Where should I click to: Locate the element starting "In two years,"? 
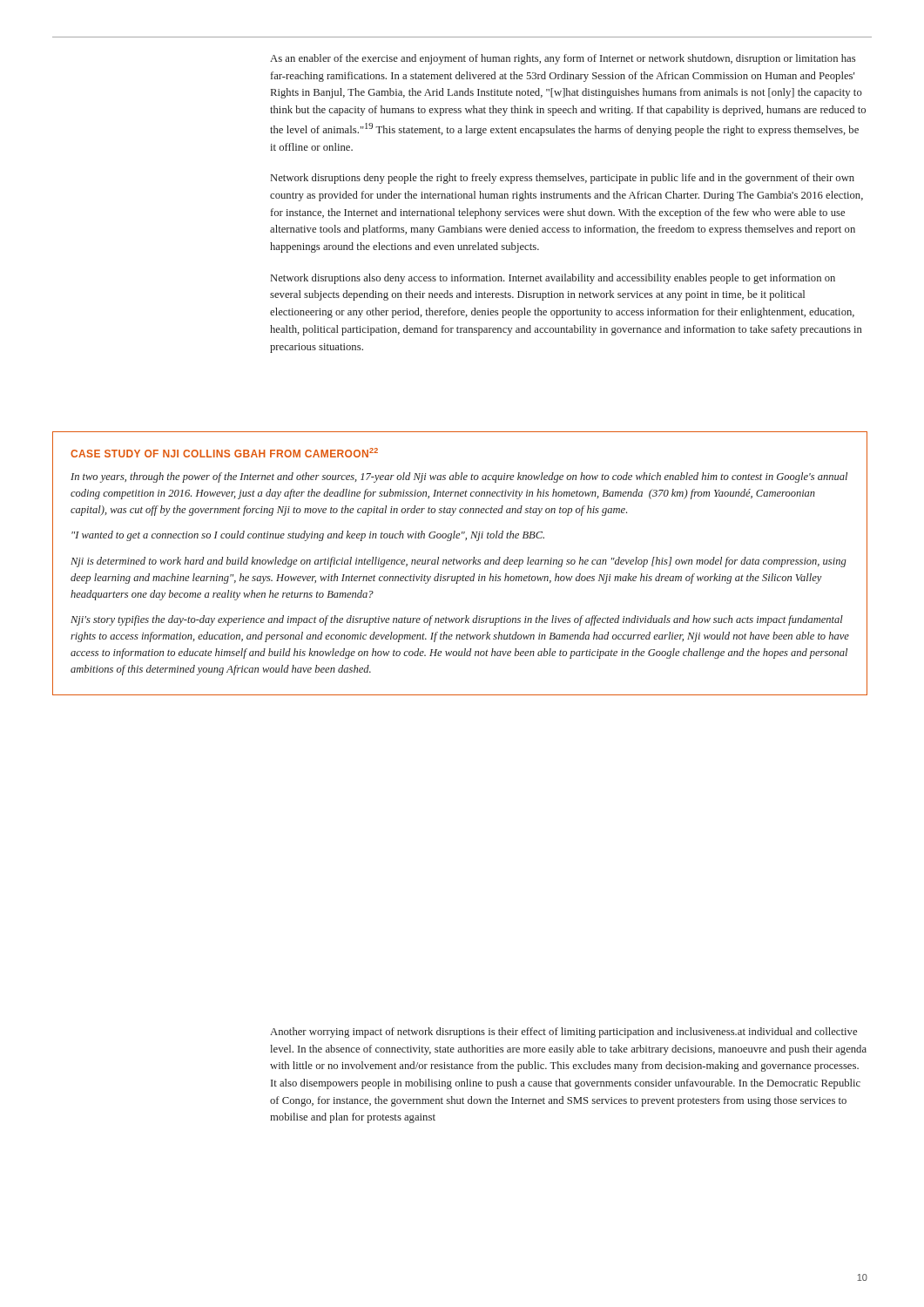(x=460, y=573)
